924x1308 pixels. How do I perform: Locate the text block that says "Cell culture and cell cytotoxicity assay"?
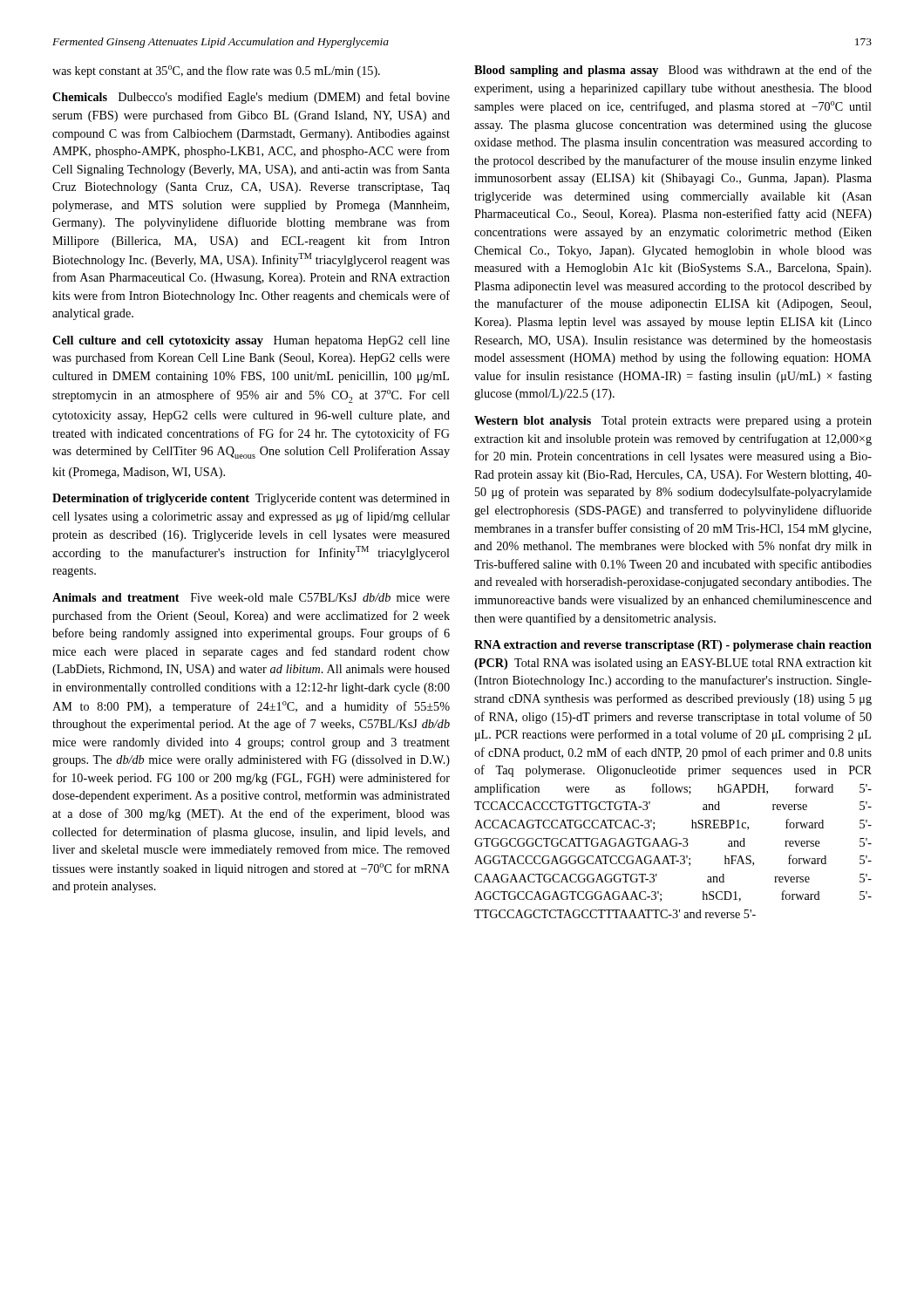[x=251, y=406]
